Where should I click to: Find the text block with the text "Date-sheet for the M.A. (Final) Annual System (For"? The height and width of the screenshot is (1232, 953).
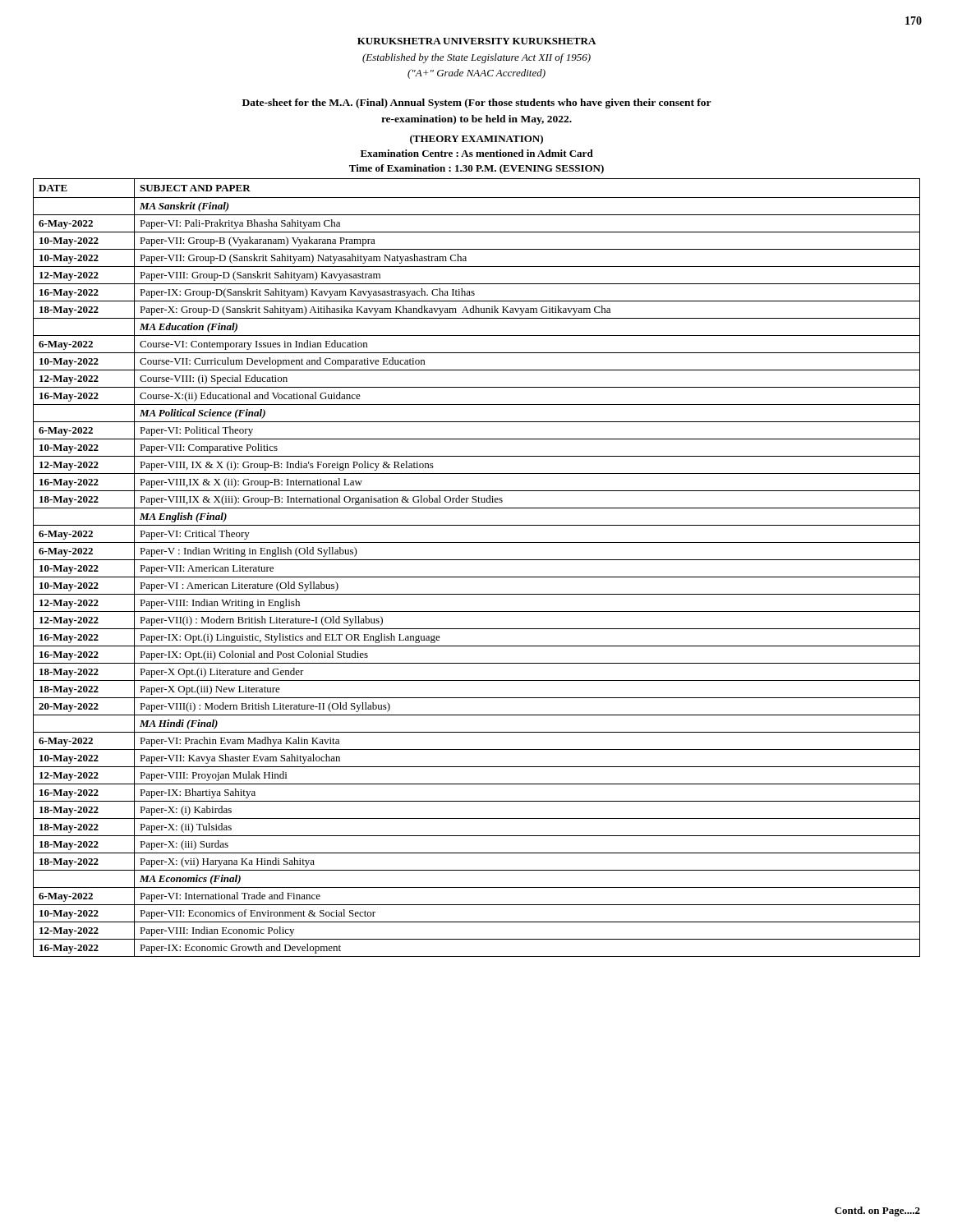[x=476, y=110]
